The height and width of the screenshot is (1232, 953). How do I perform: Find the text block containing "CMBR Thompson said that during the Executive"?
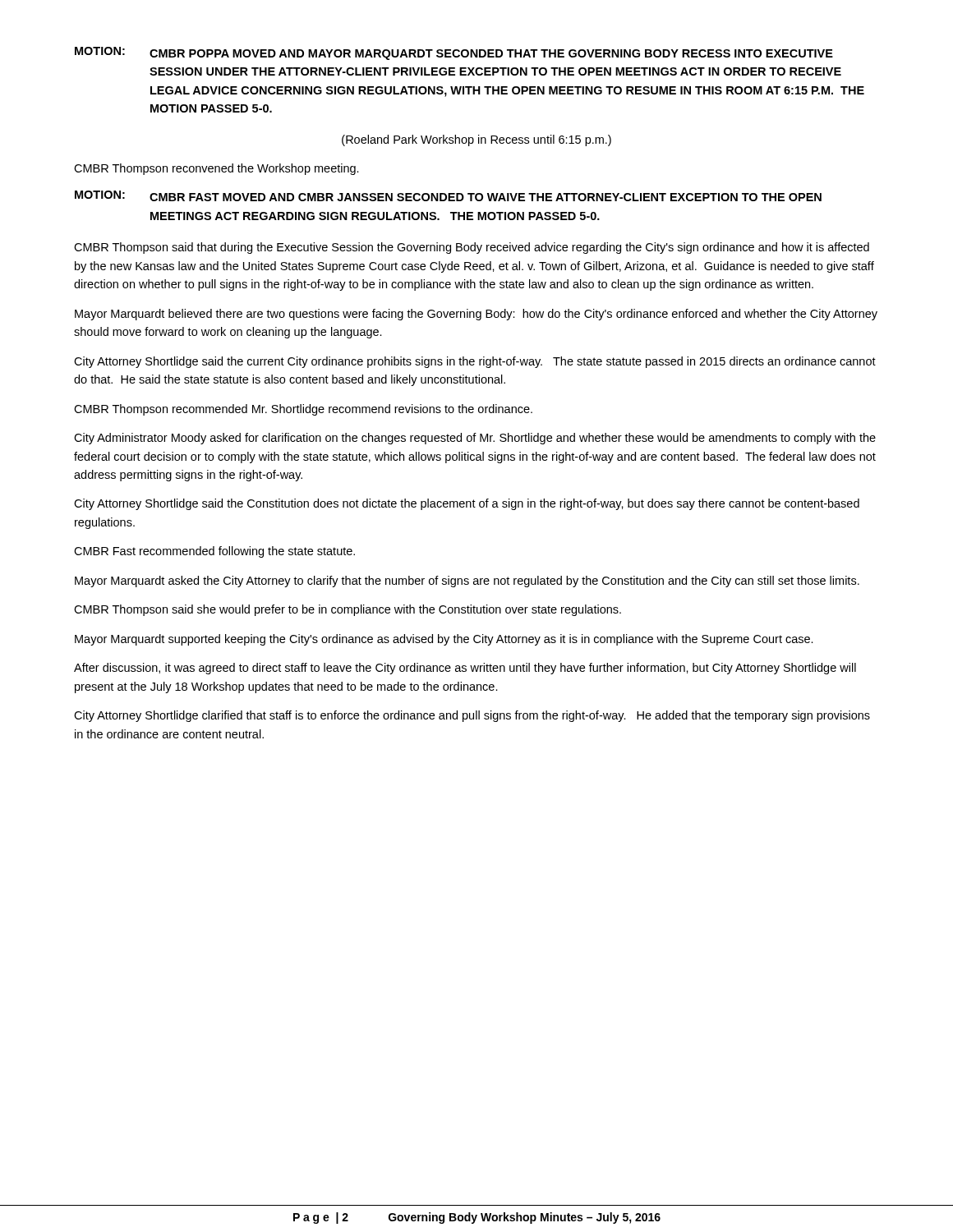(x=474, y=266)
